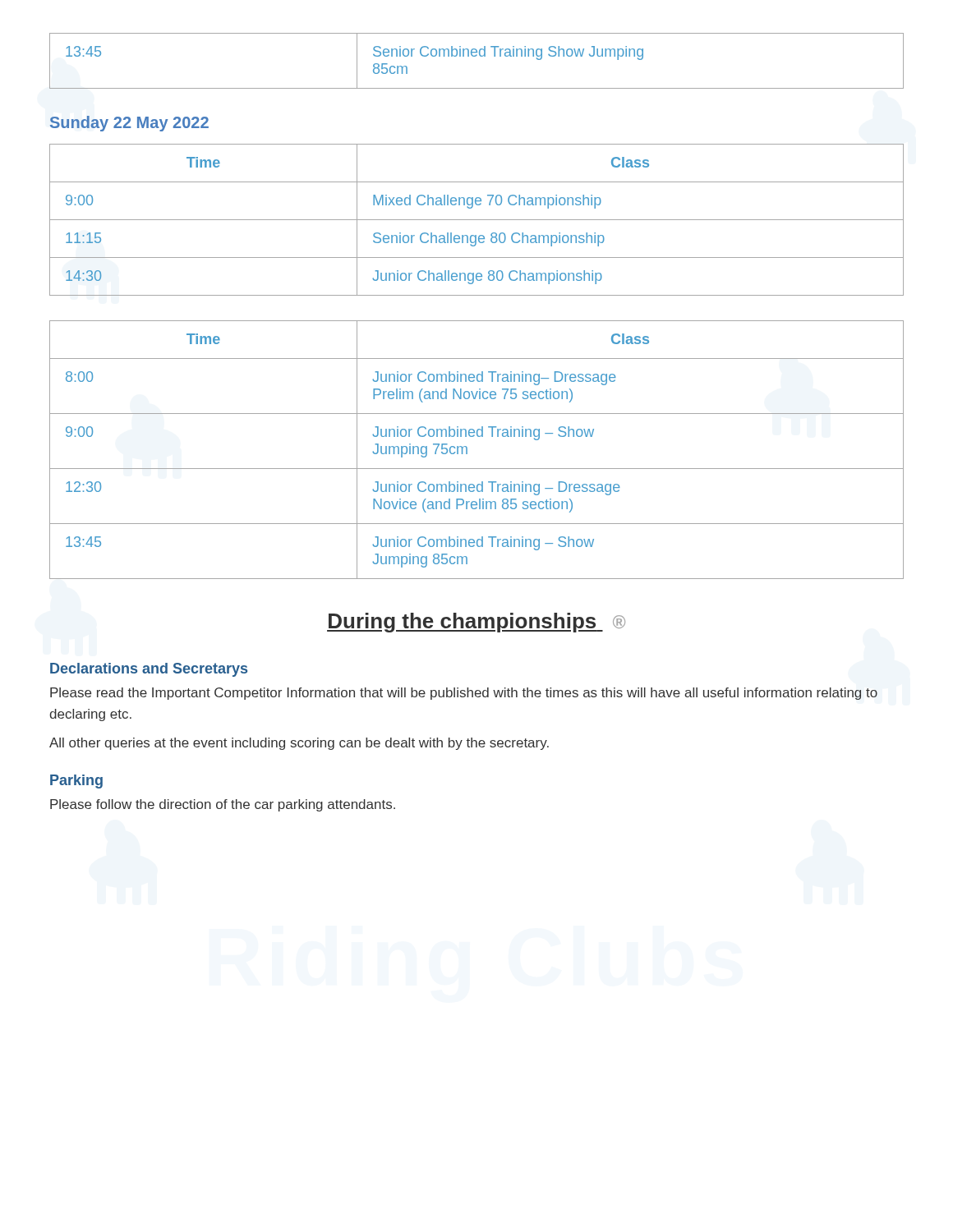The image size is (953, 1232).
Task: Locate the block of text that opens with "All other queries at the event including scoring"
Action: [300, 743]
